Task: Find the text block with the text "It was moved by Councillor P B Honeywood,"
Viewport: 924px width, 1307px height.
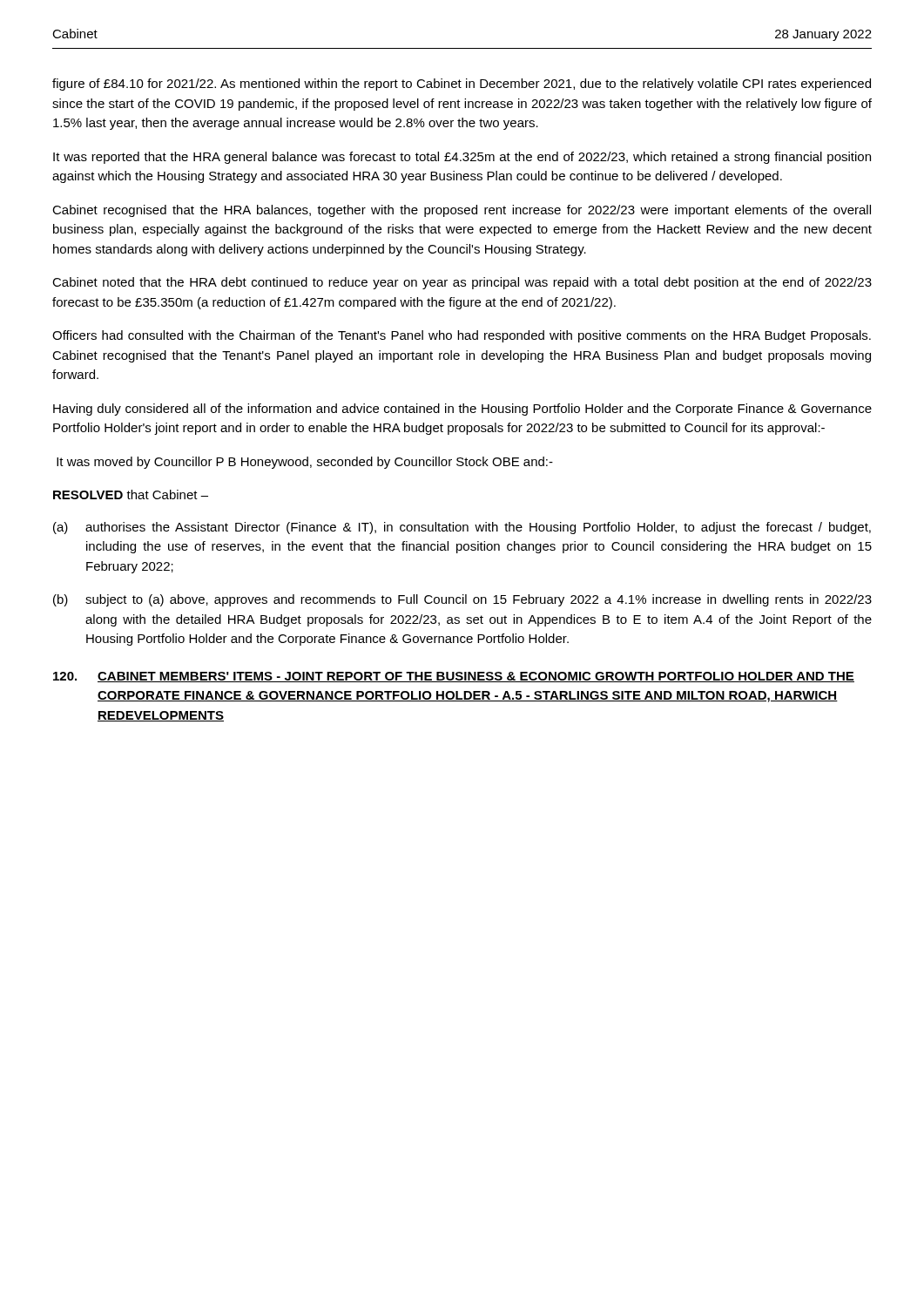Action: (303, 461)
